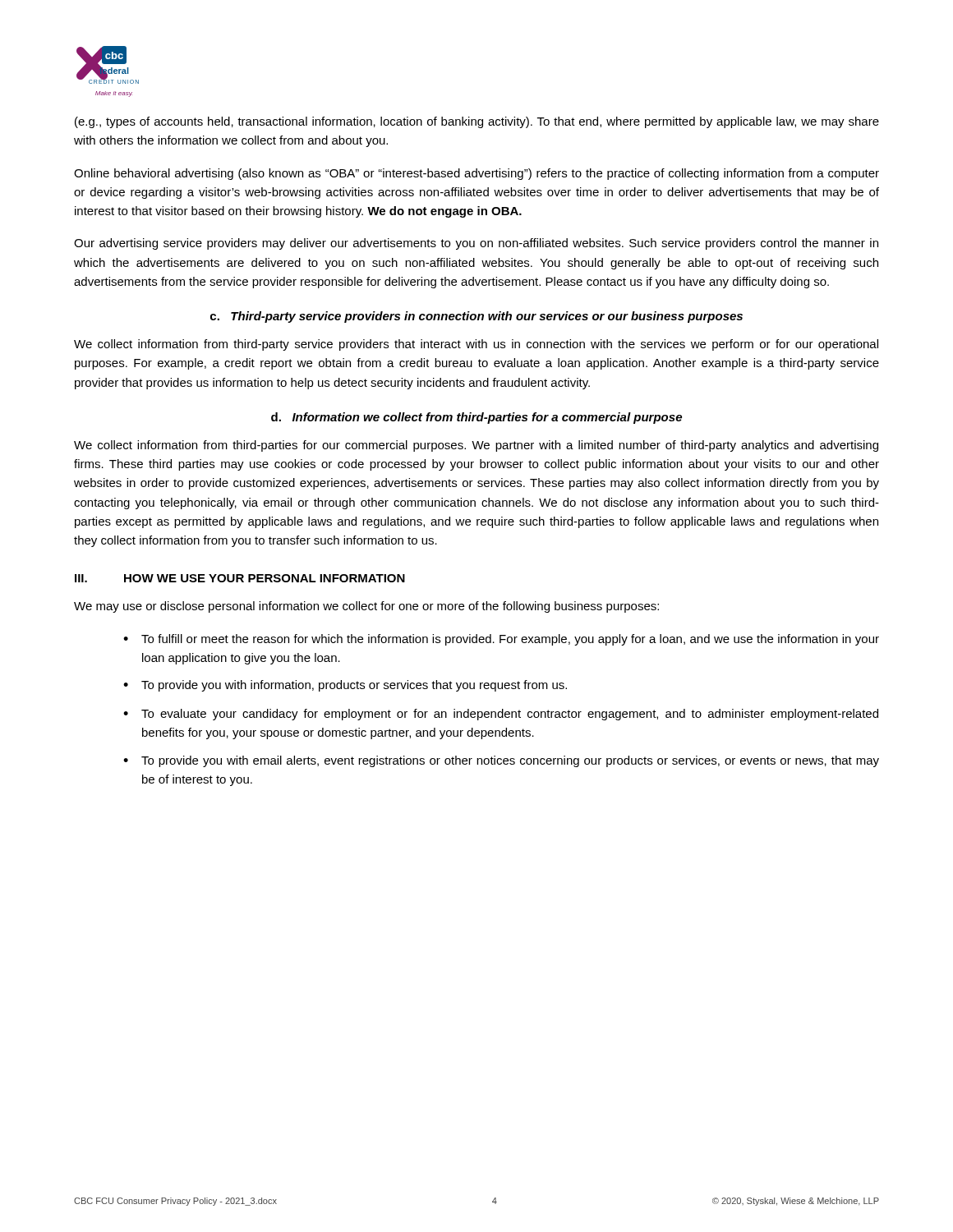Select the text block starting "• To provide you with information, products or"
The height and width of the screenshot is (1232, 953).
click(x=501, y=685)
